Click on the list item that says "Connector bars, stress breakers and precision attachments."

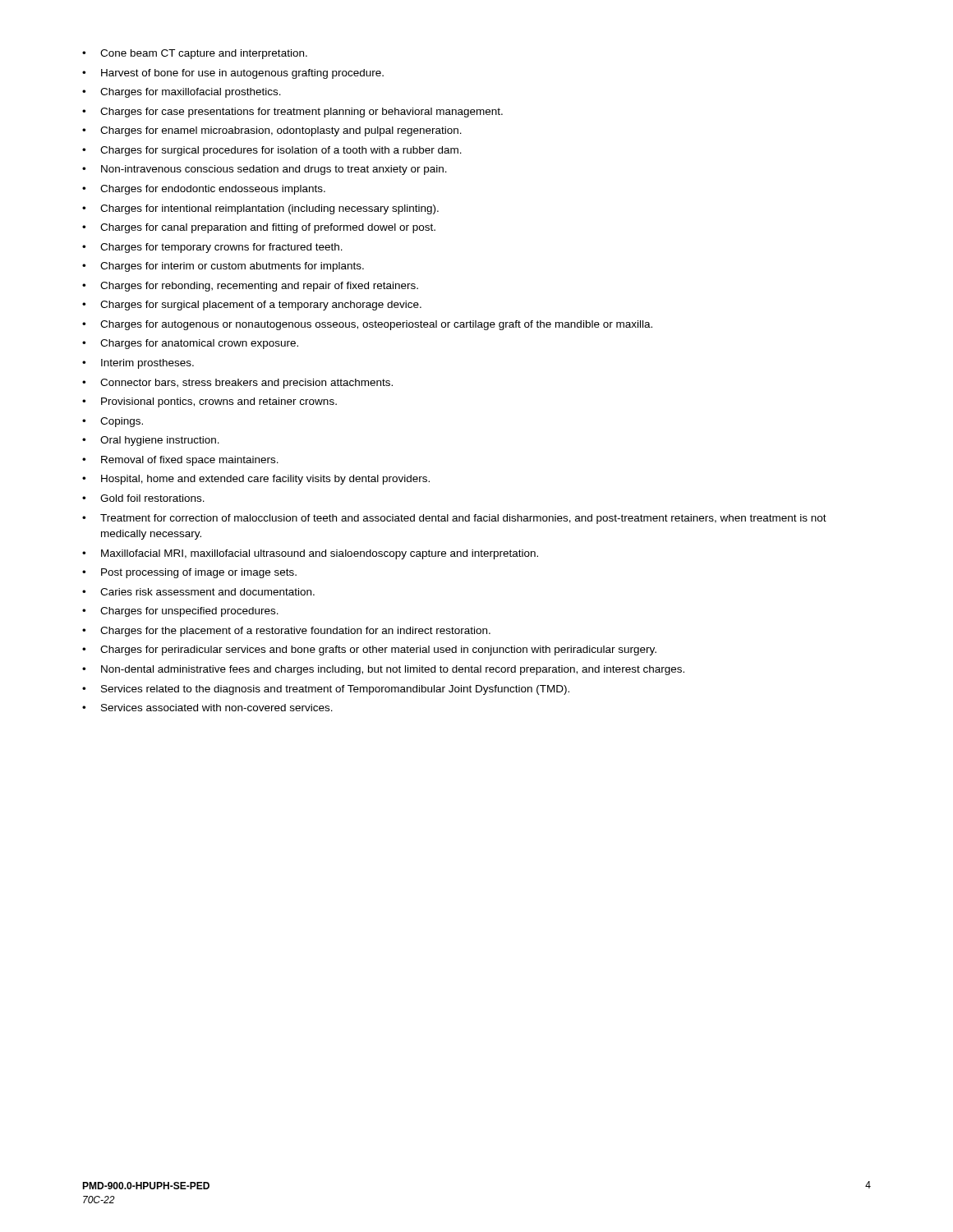coord(247,382)
